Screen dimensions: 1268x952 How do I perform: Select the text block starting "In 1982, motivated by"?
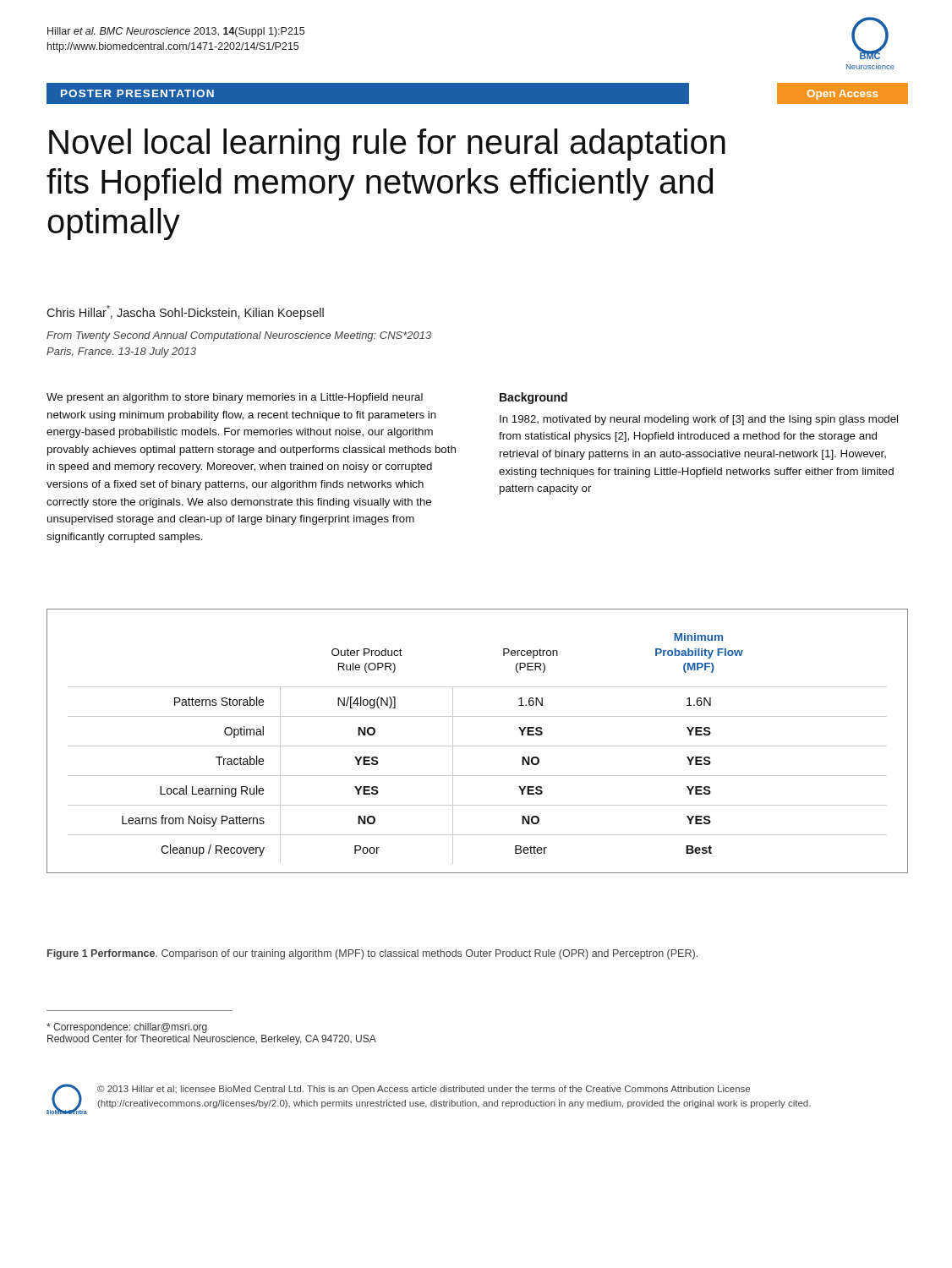[x=699, y=453]
